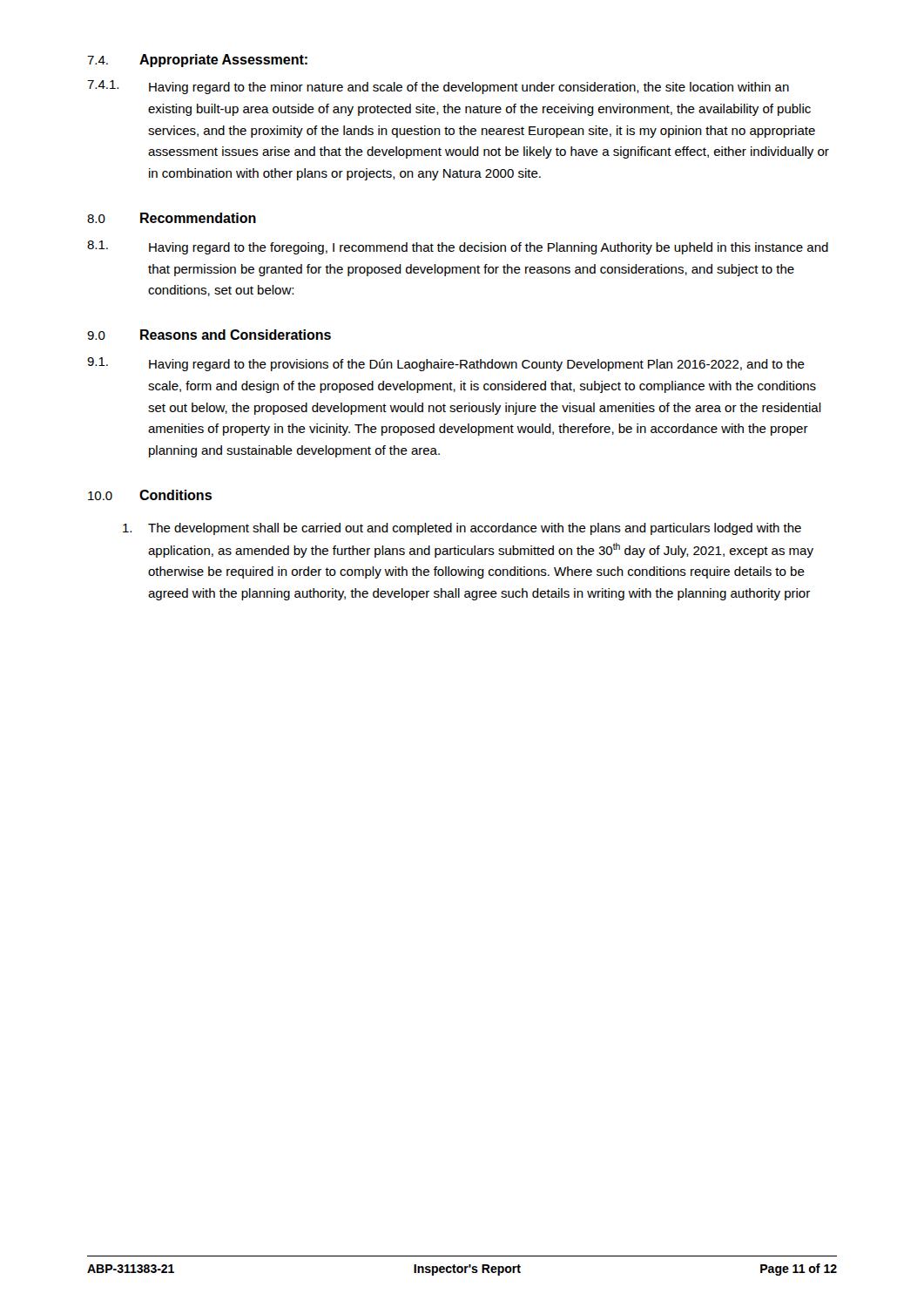Point to the section header beginning "9.0 Reasons and"
Viewport: 924px width, 1307px height.
coord(209,336)
